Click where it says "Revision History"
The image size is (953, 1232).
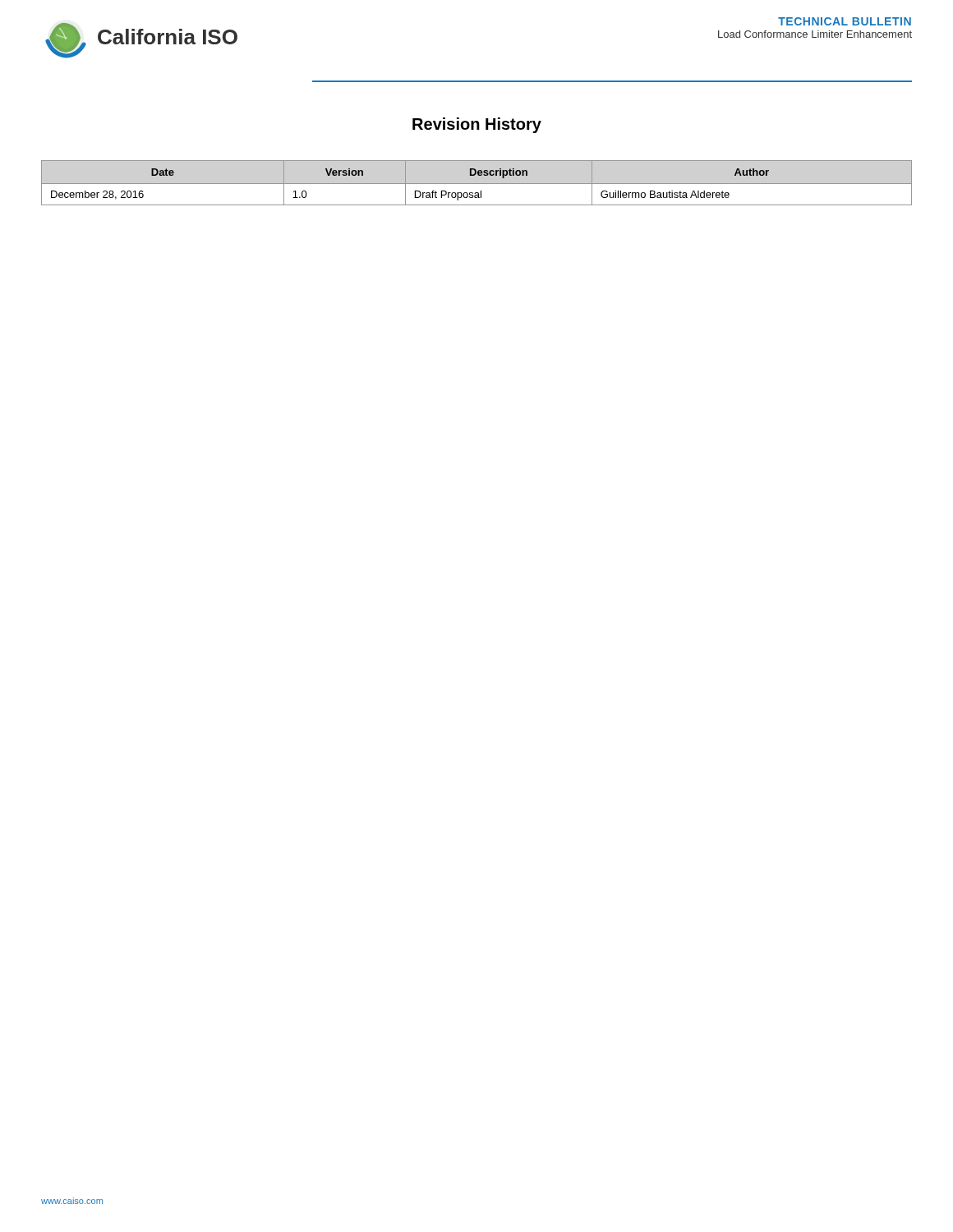[x=476, y=124]
